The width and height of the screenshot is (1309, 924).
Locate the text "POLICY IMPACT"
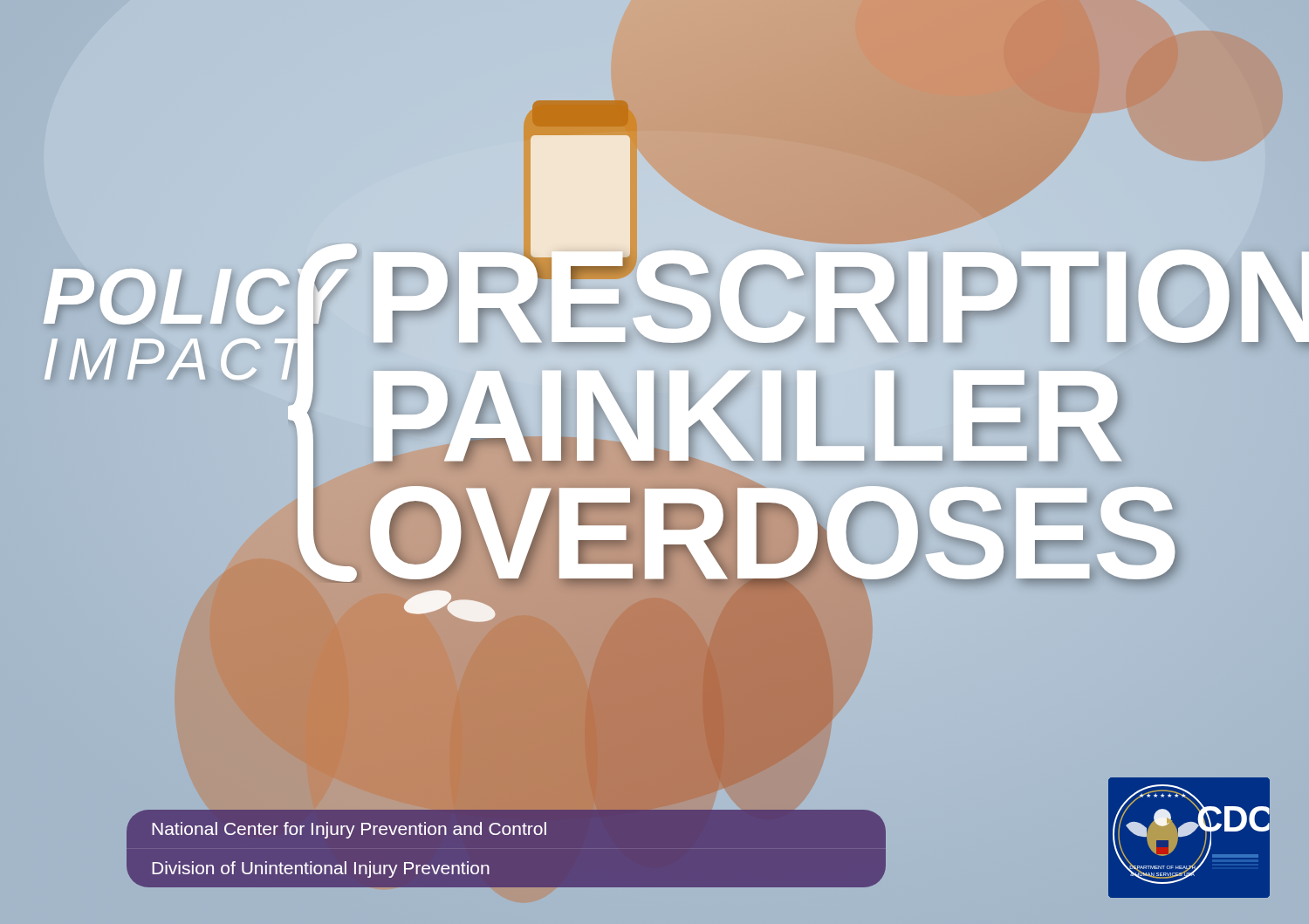tap(193, 323)
